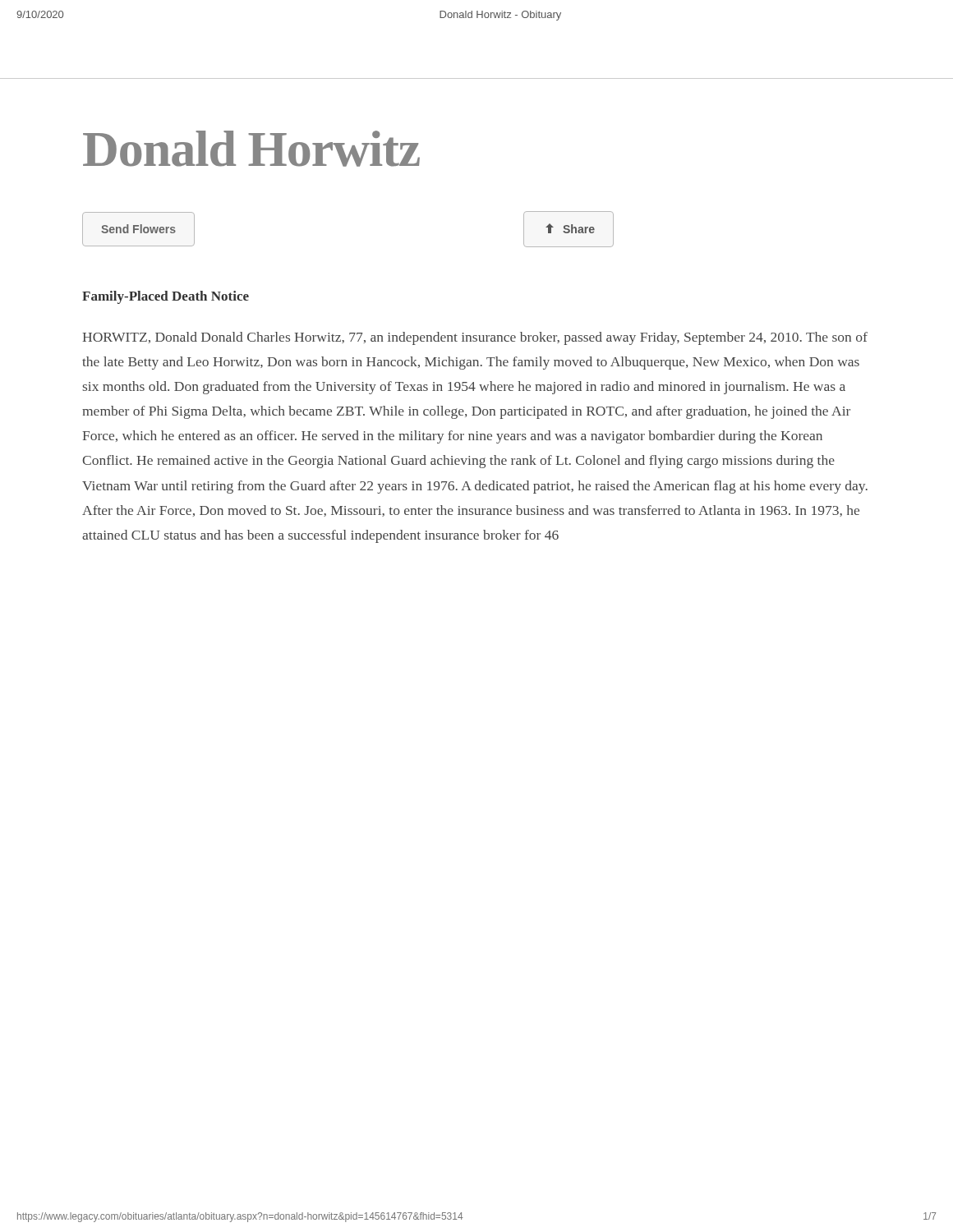Find the text starting "HORWITZ, Donald Donald Charles Horwitz, 77, an independent"
This screenshot has width=953, height=1232.
pos(475,436)
